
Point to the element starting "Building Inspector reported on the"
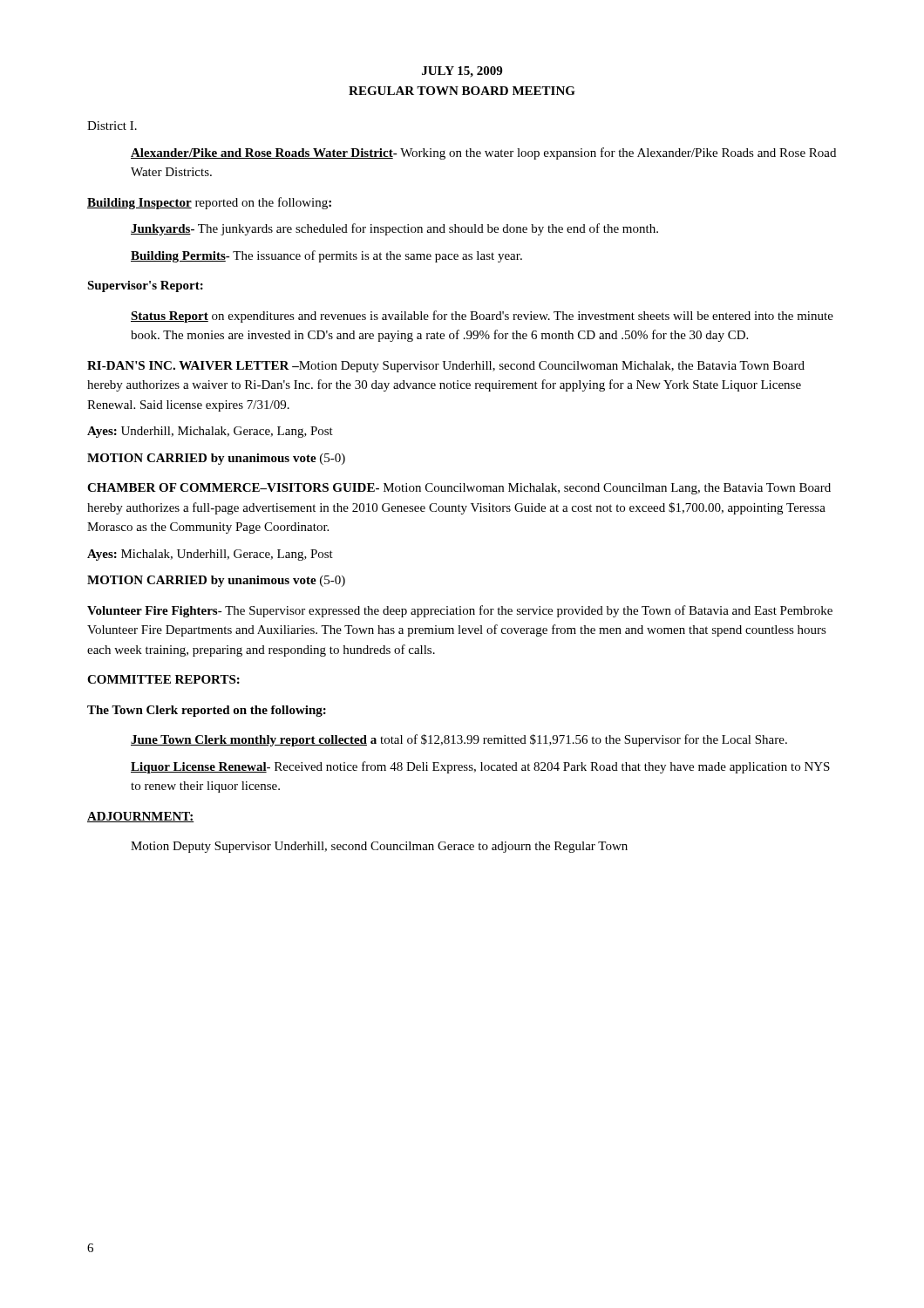(462, 229)
